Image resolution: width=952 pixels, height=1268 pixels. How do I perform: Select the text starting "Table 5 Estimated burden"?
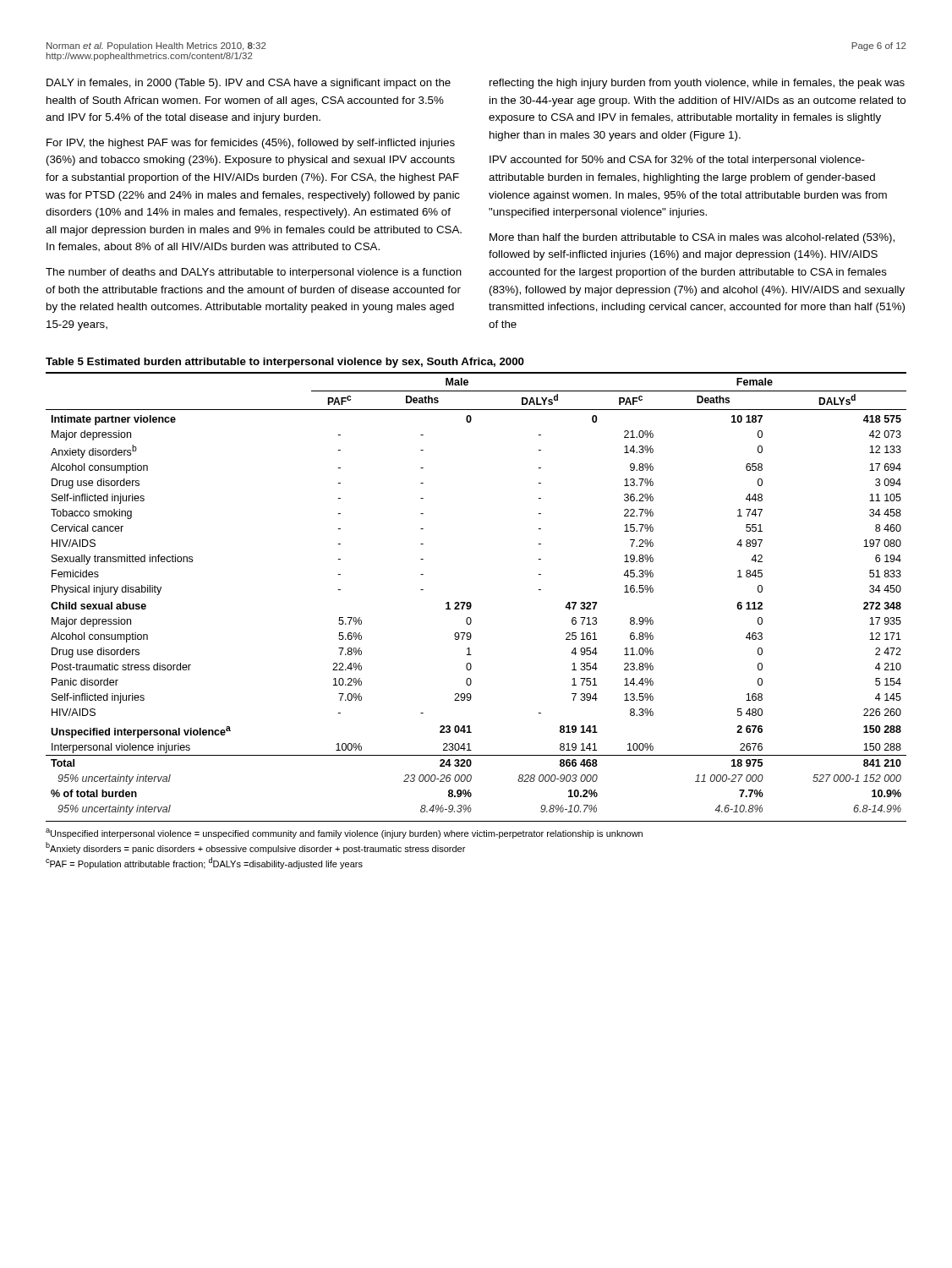pos(285,361)
